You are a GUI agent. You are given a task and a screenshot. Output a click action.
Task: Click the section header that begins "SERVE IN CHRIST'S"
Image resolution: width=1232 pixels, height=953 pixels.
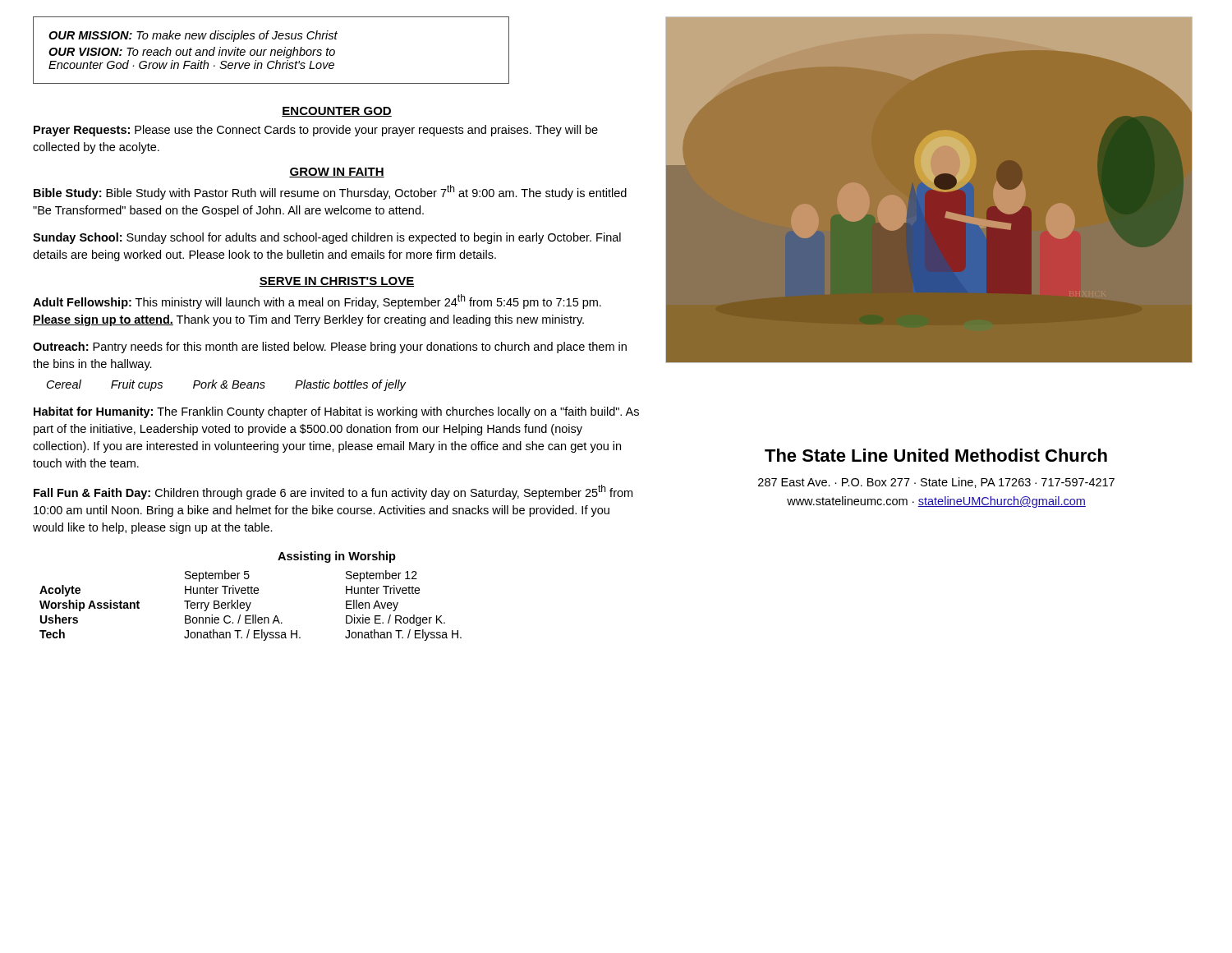click(x=337, y=281)
